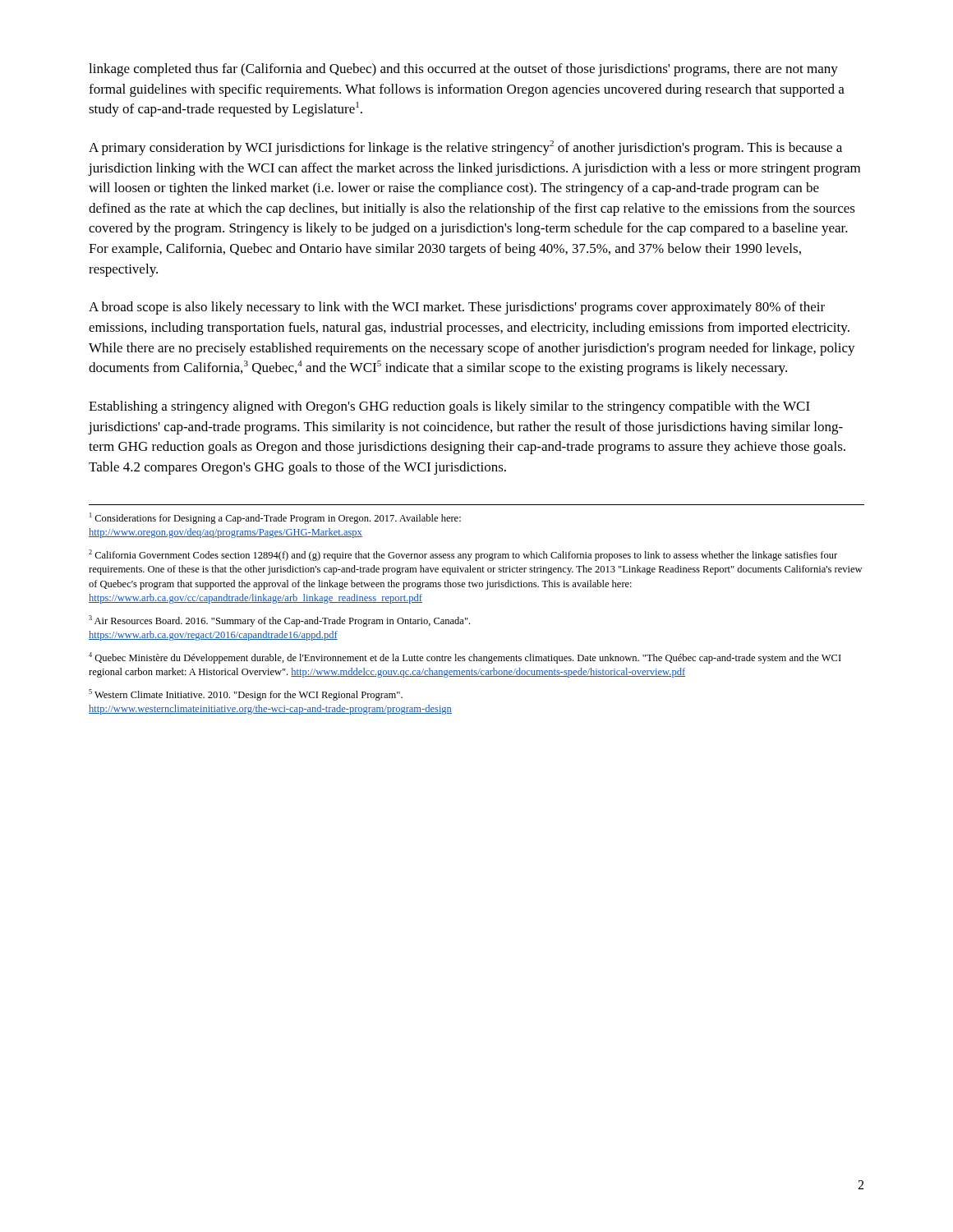Where is the passage that starts "5 Western Climate Initiative. 2010."?
953x1232 pixels.
pyautogui.click(x=270, y=701)
